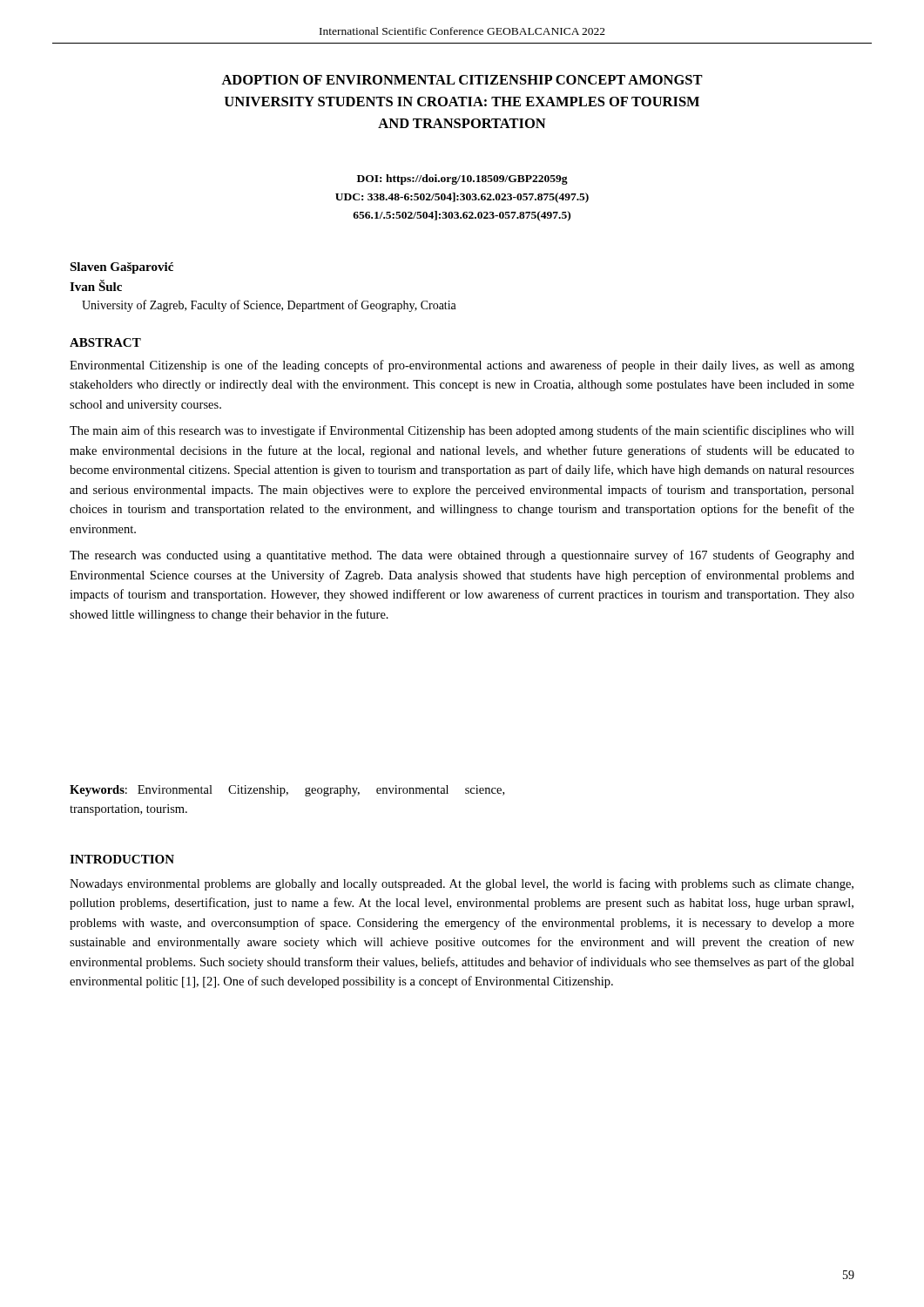Select the text block containing "Keywords: Environmental Citizenship, geography, environmental science,"
Screen dimensions: 1307x924
pyautogui.click(x=287, y=799)
